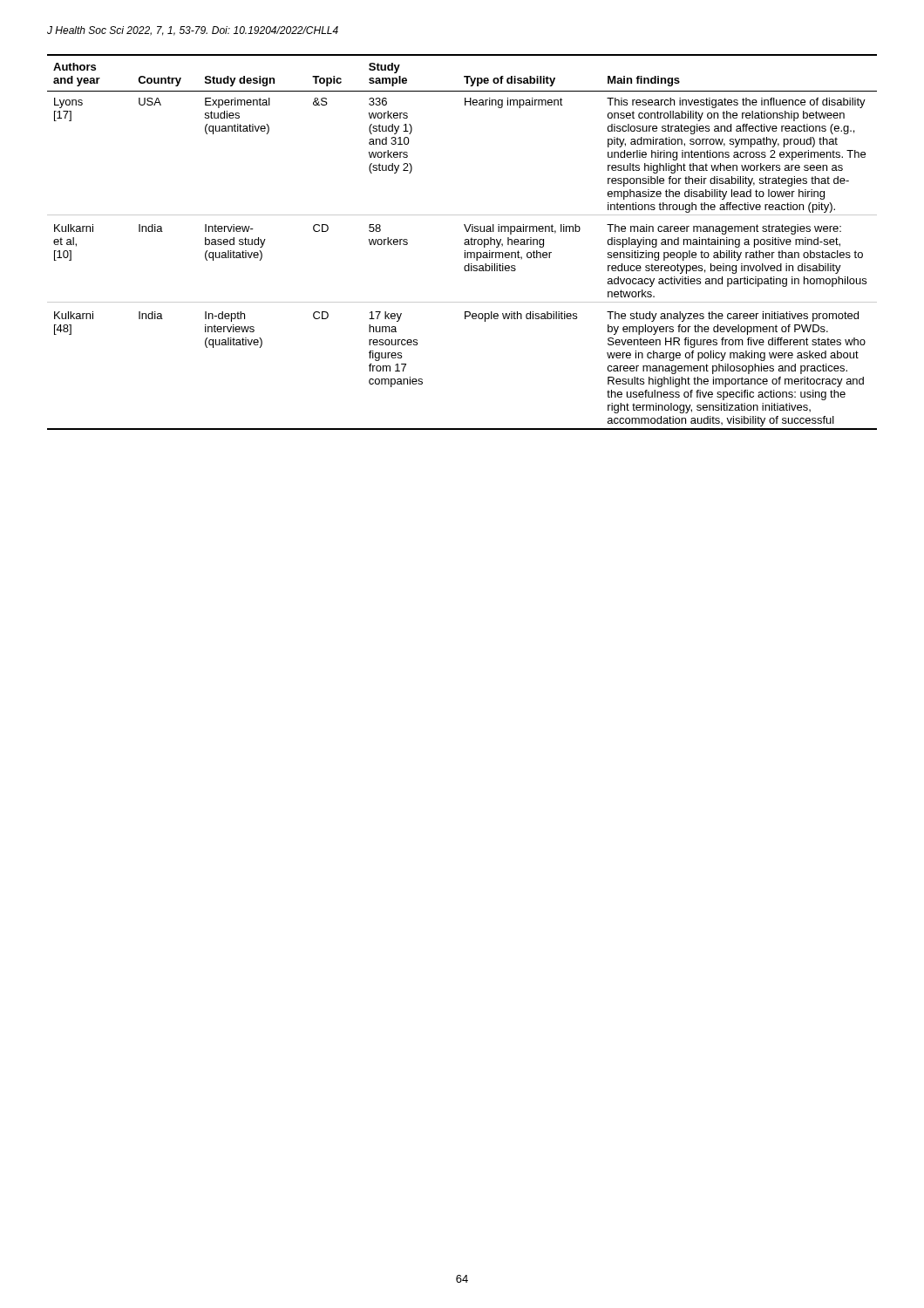
Task: Click the table
Action: coord(462,242)
